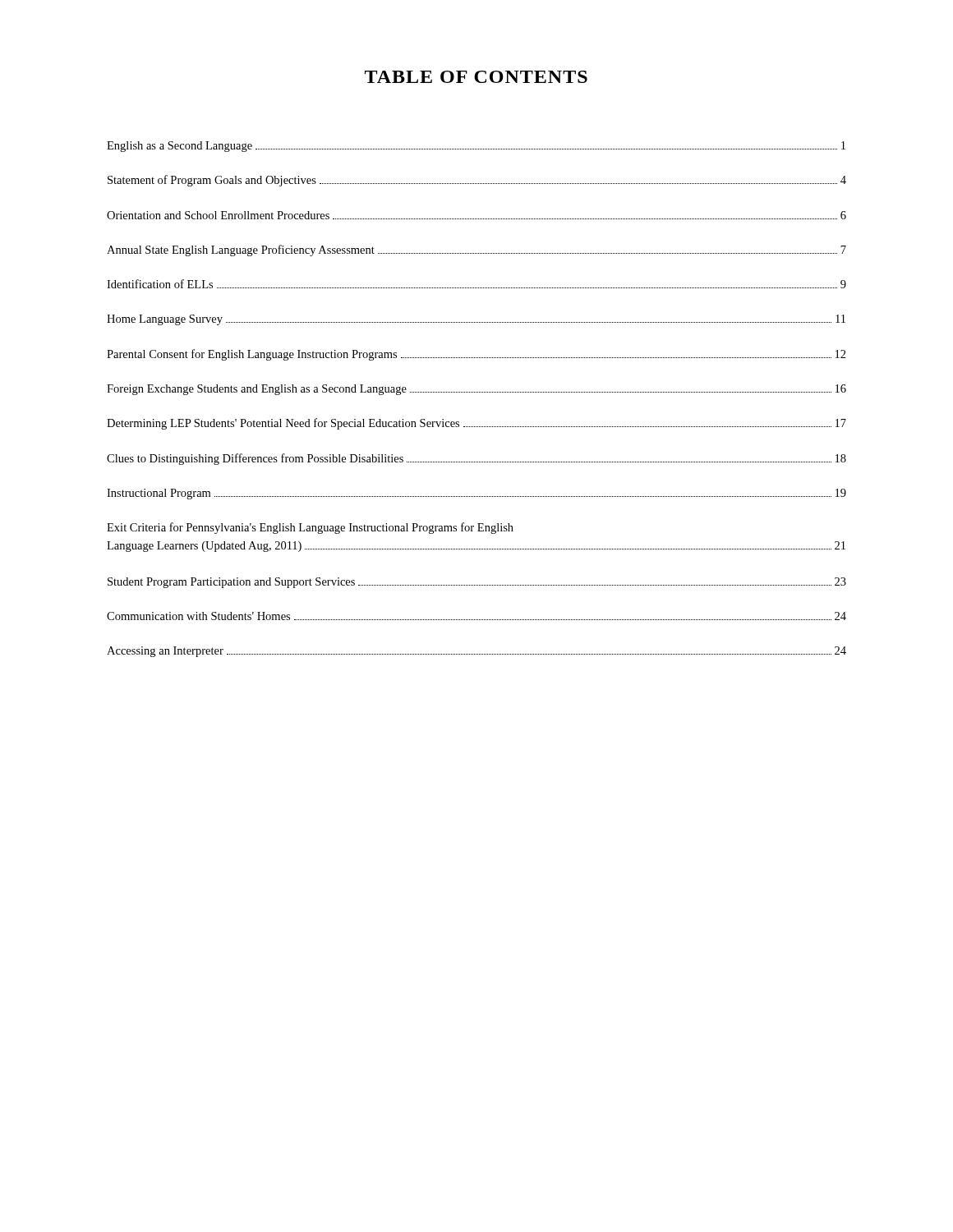This screenshot has height=1232, width=953.
Task: Click on the element starting "Clues to Distinguishing Differences from Possible"
Action: (x=476, y=458)
